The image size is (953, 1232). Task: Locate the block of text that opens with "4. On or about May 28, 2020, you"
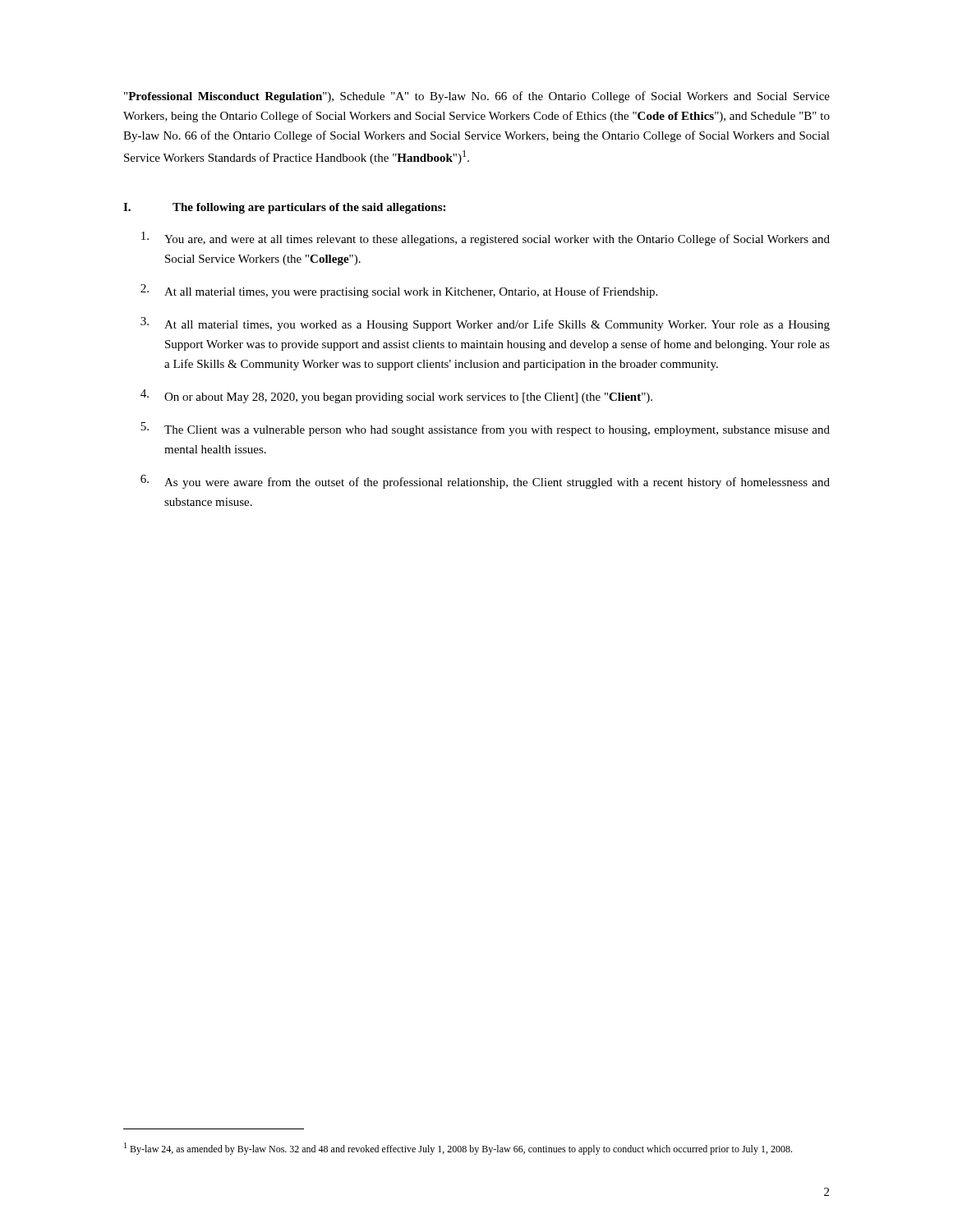pos(476,397)
